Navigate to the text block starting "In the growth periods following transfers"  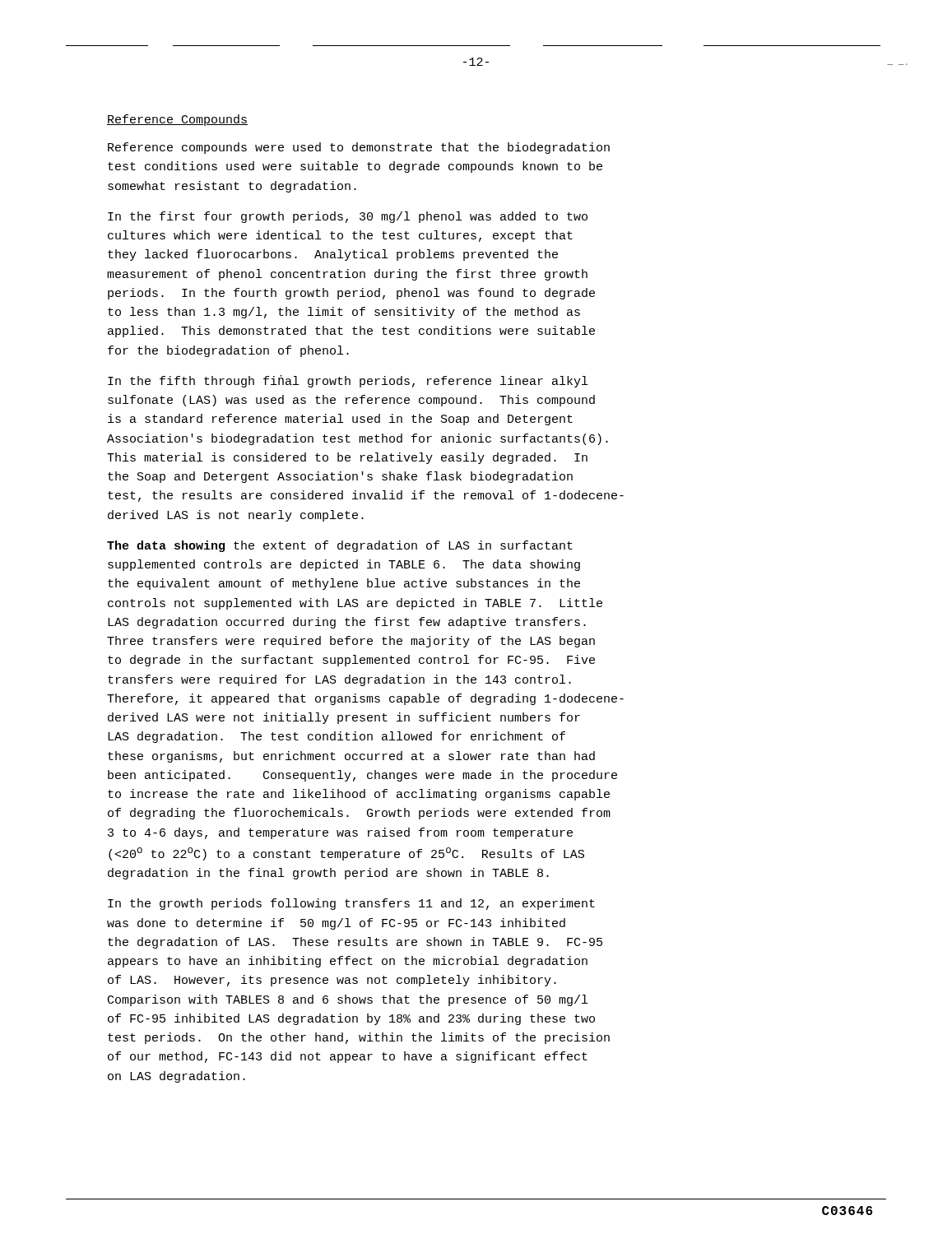point(359,991)
